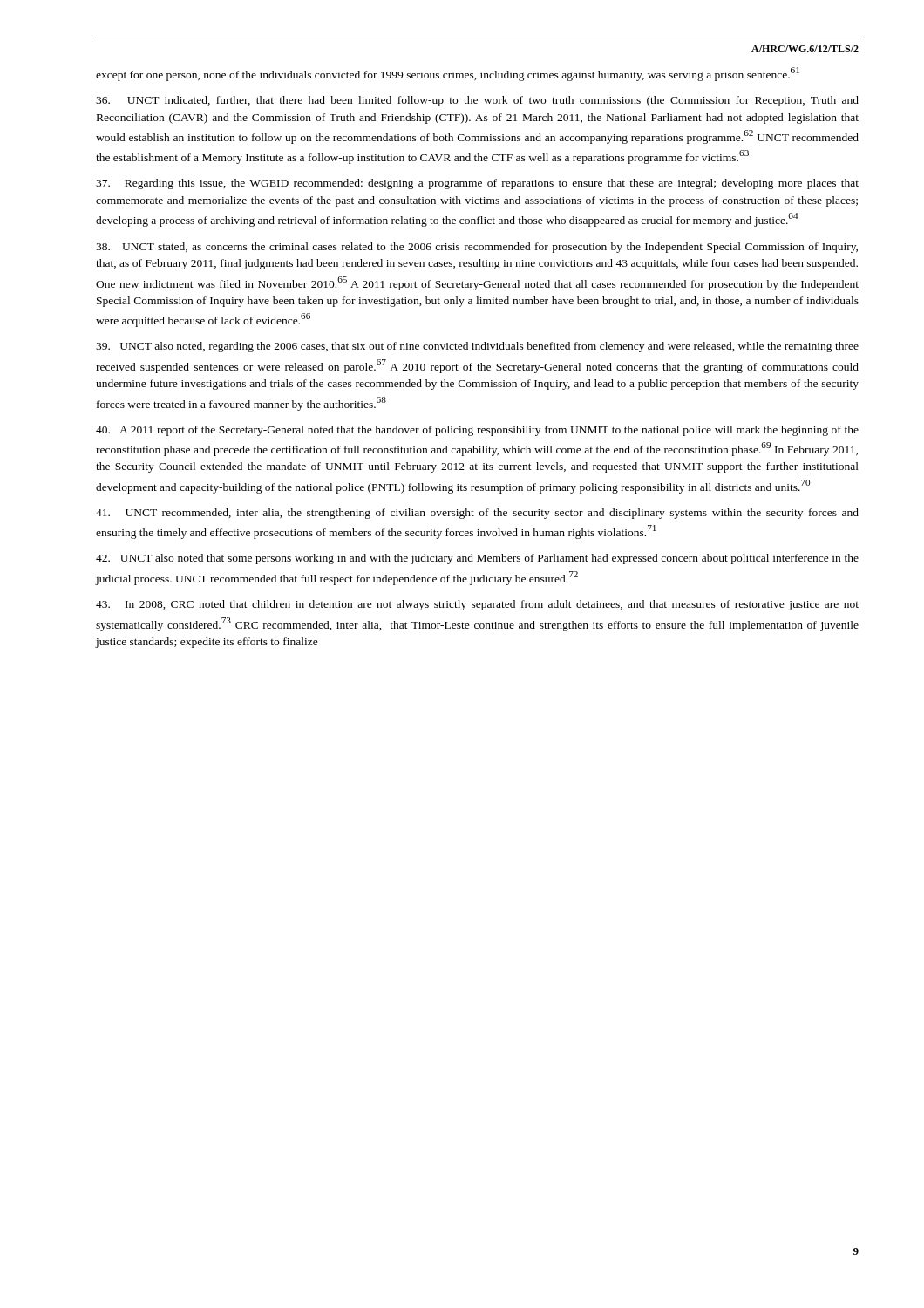
Task: Find the block on this page that starts "UNCT also noted that"
Action: tap(477, 568)
